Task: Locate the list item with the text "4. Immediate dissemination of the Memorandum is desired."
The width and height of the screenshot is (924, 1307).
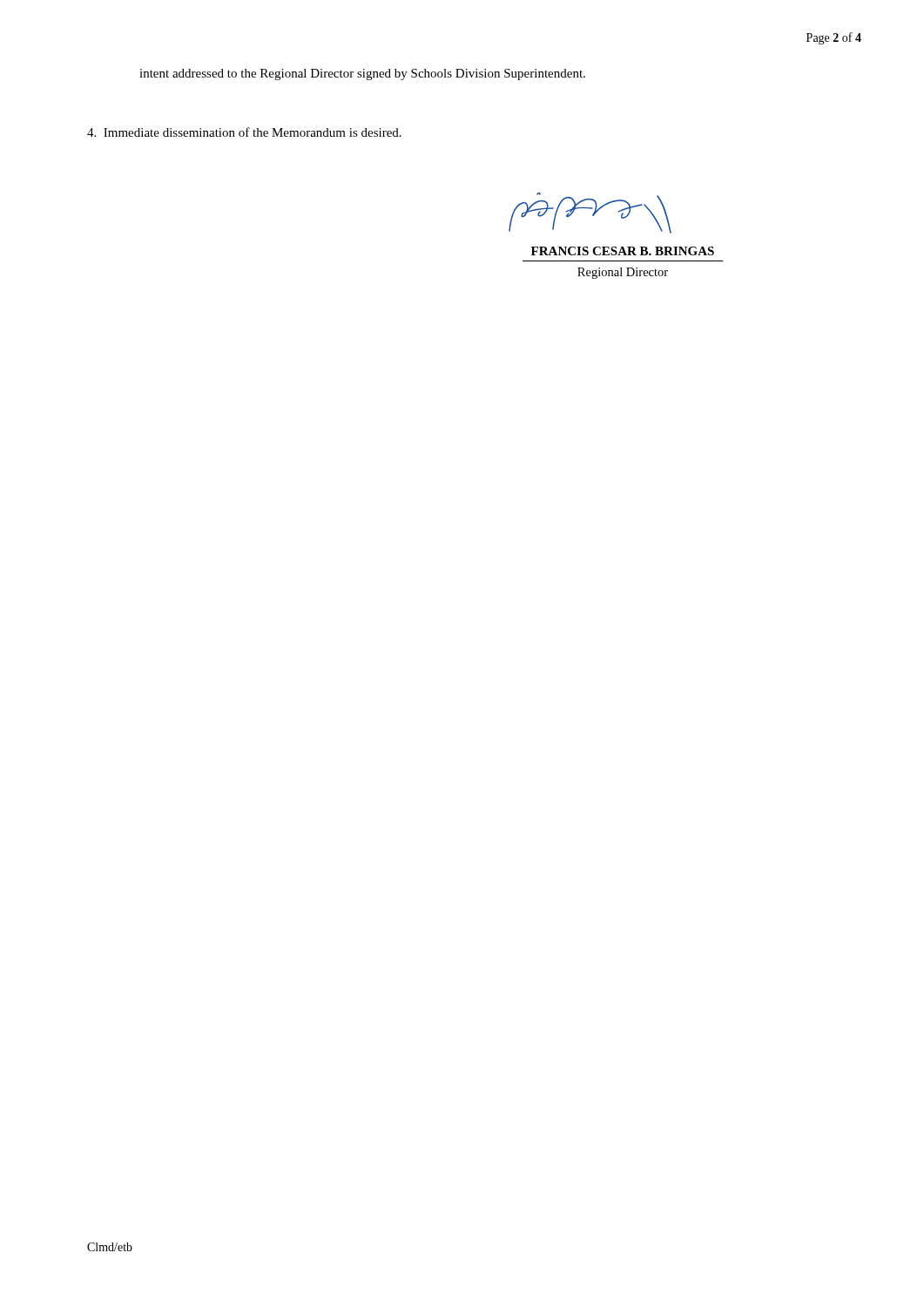Action: 245,132
